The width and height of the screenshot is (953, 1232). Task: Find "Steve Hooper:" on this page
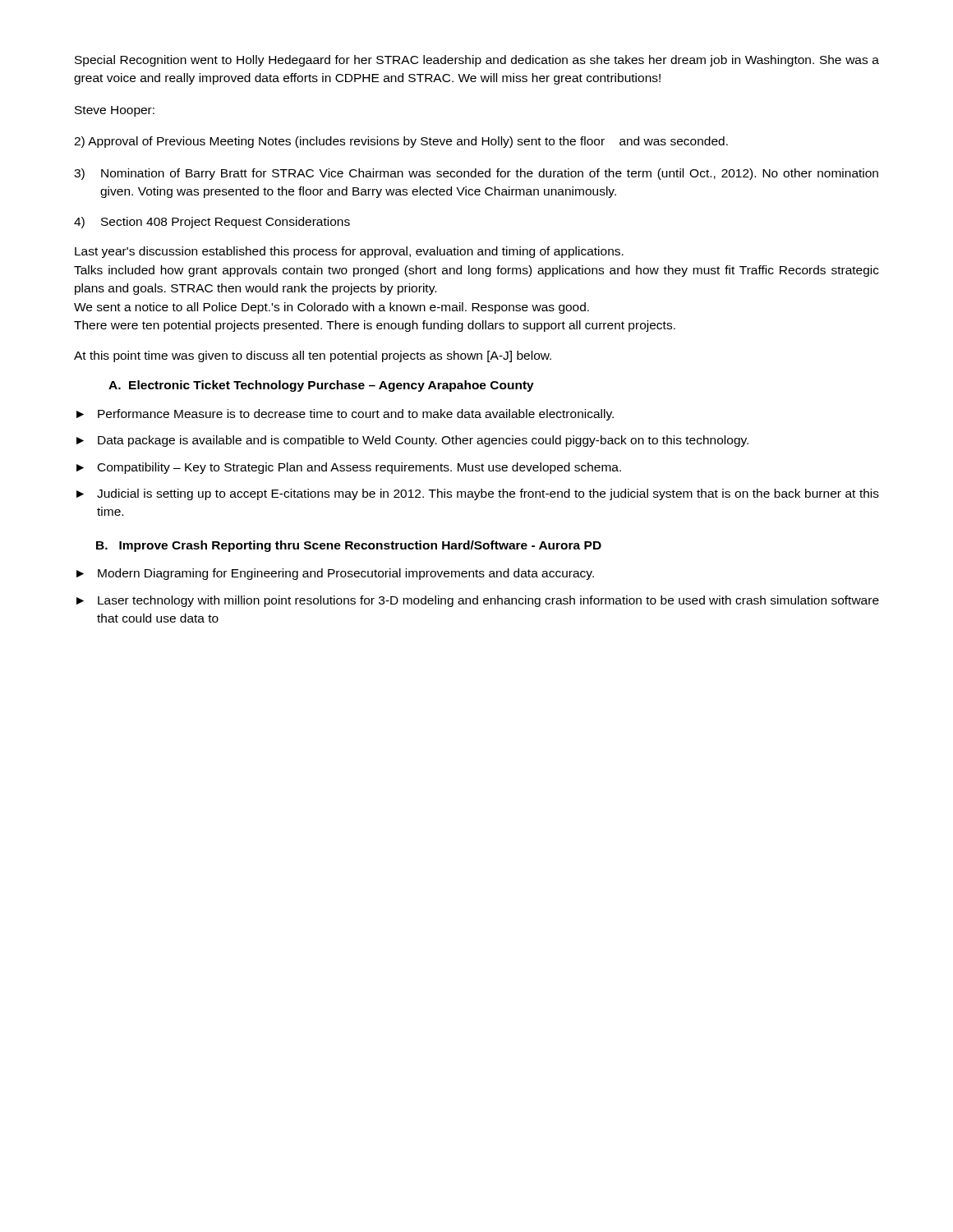pyautogui.click(x=115, y=110)
